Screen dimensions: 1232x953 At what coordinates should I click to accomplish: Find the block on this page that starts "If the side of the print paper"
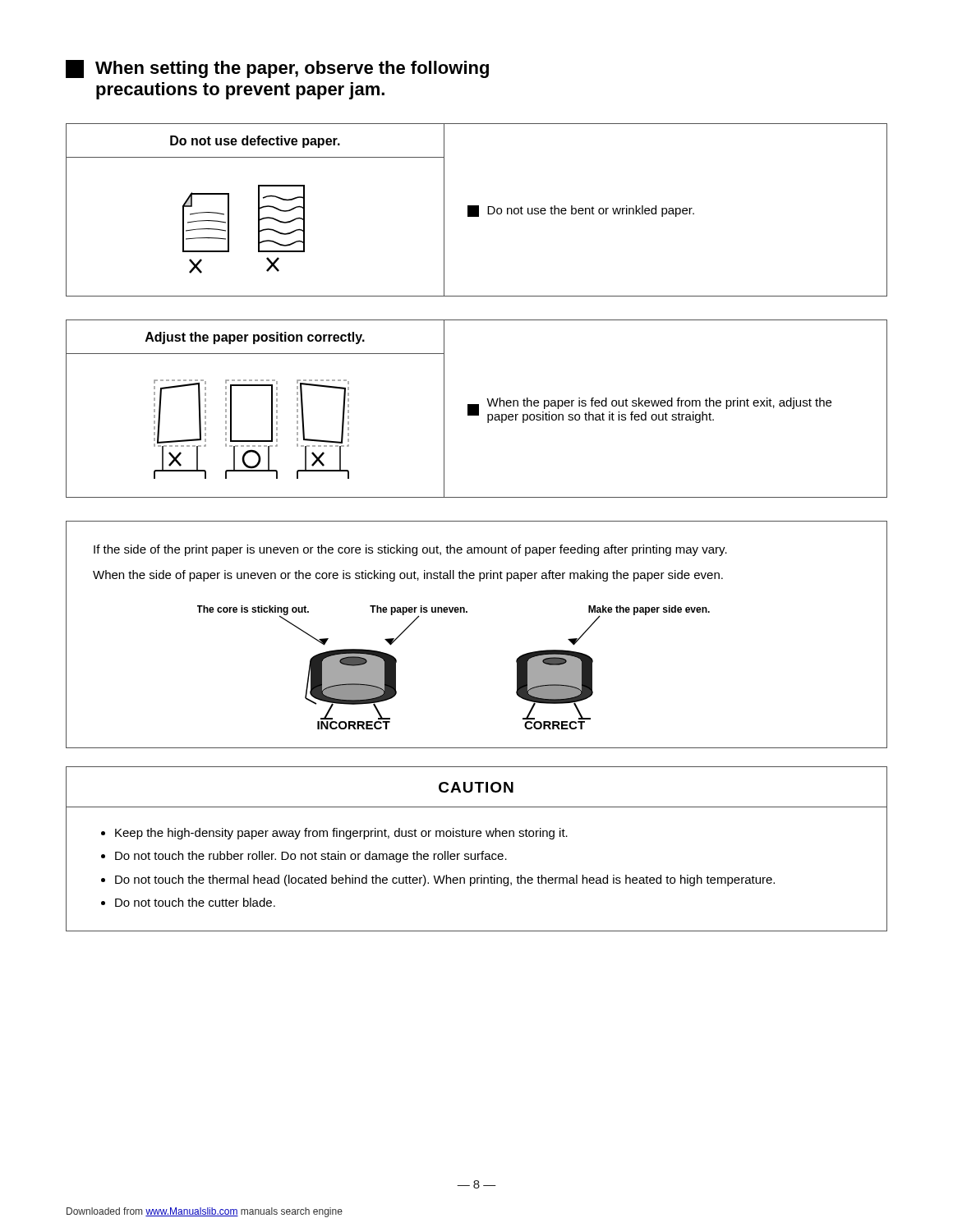click(x=410, y=550)
